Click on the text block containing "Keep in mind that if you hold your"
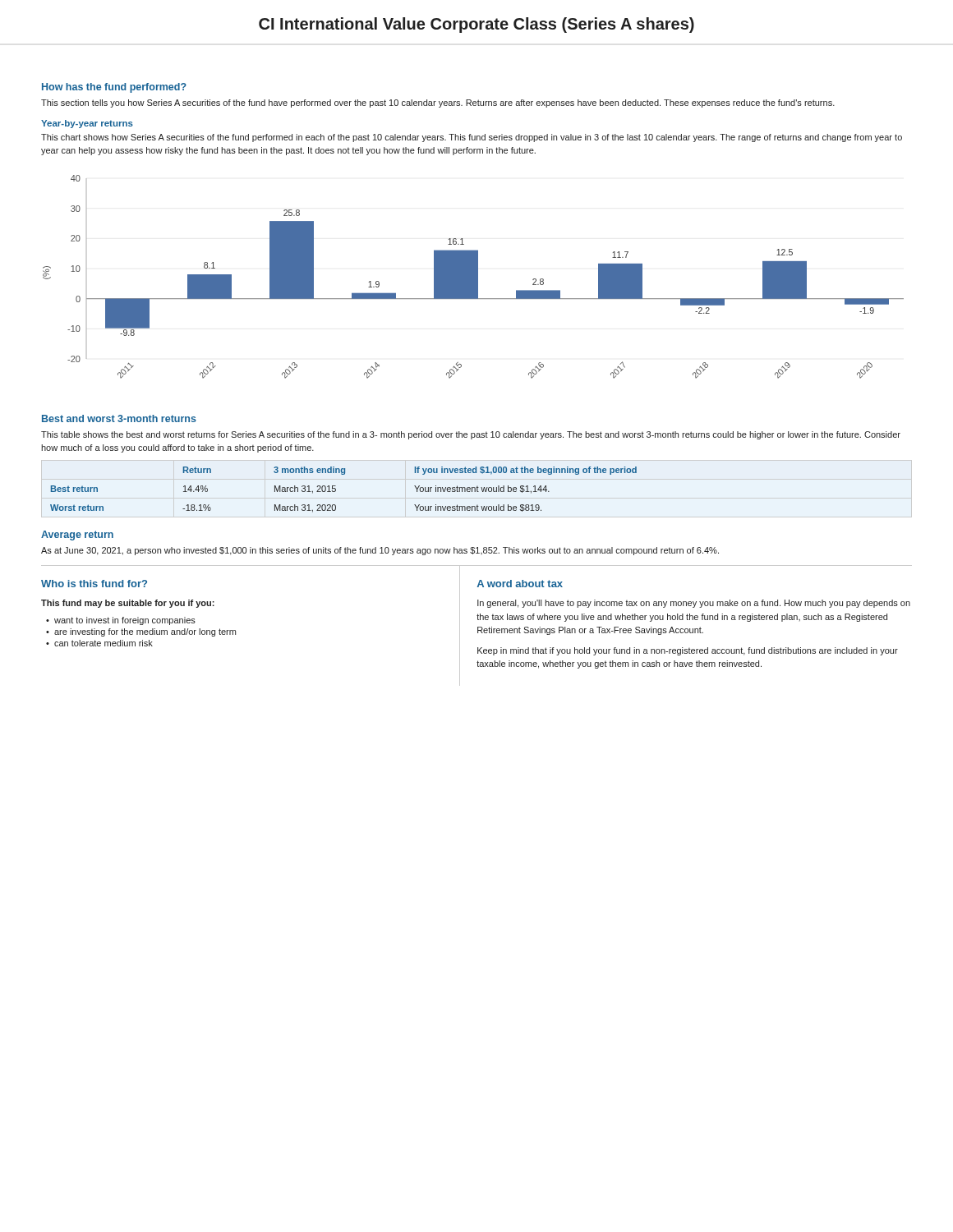The width and height of the screenshot is (953, 1232). 687,657
